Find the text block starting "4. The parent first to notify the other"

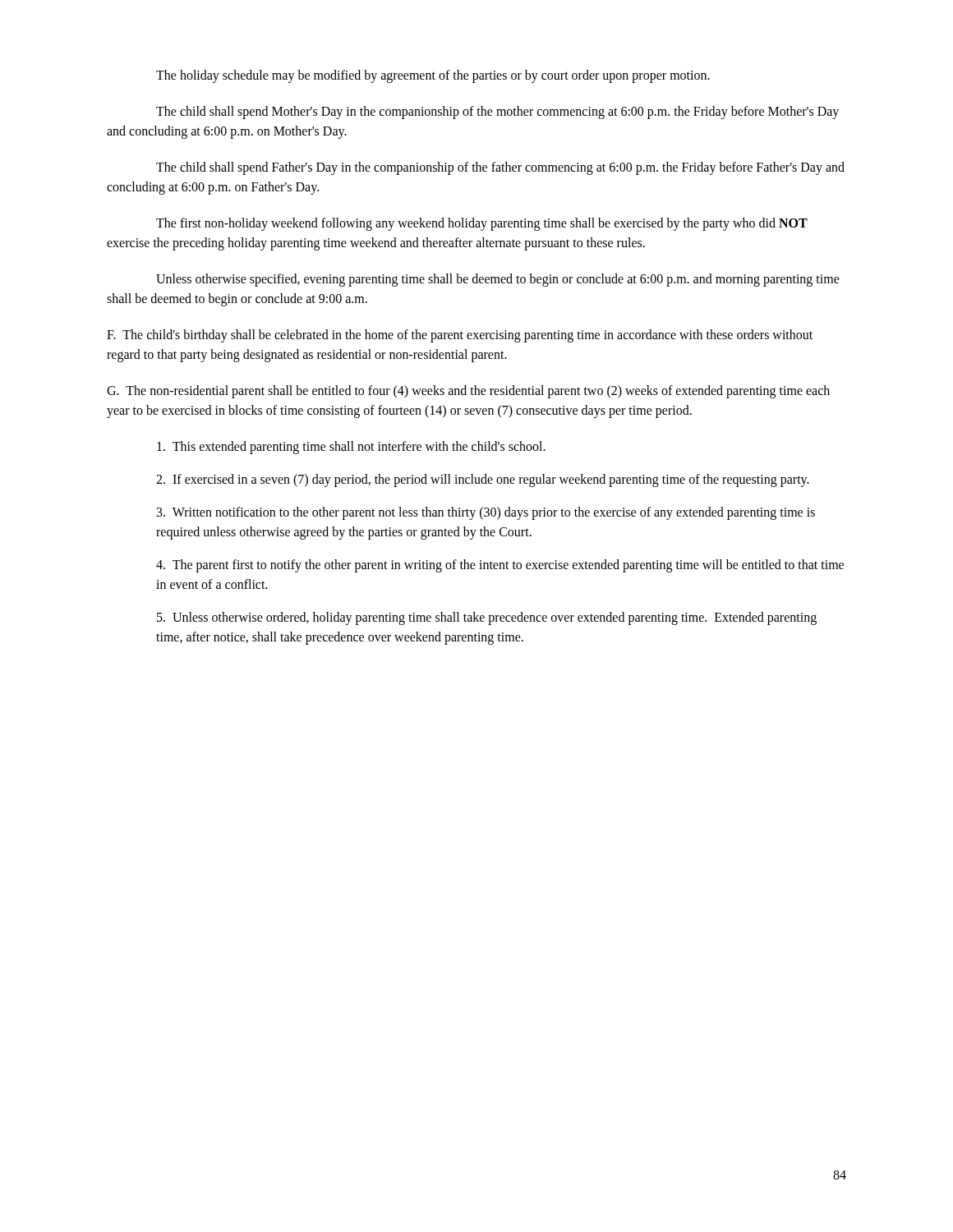(x=500, y=575)
